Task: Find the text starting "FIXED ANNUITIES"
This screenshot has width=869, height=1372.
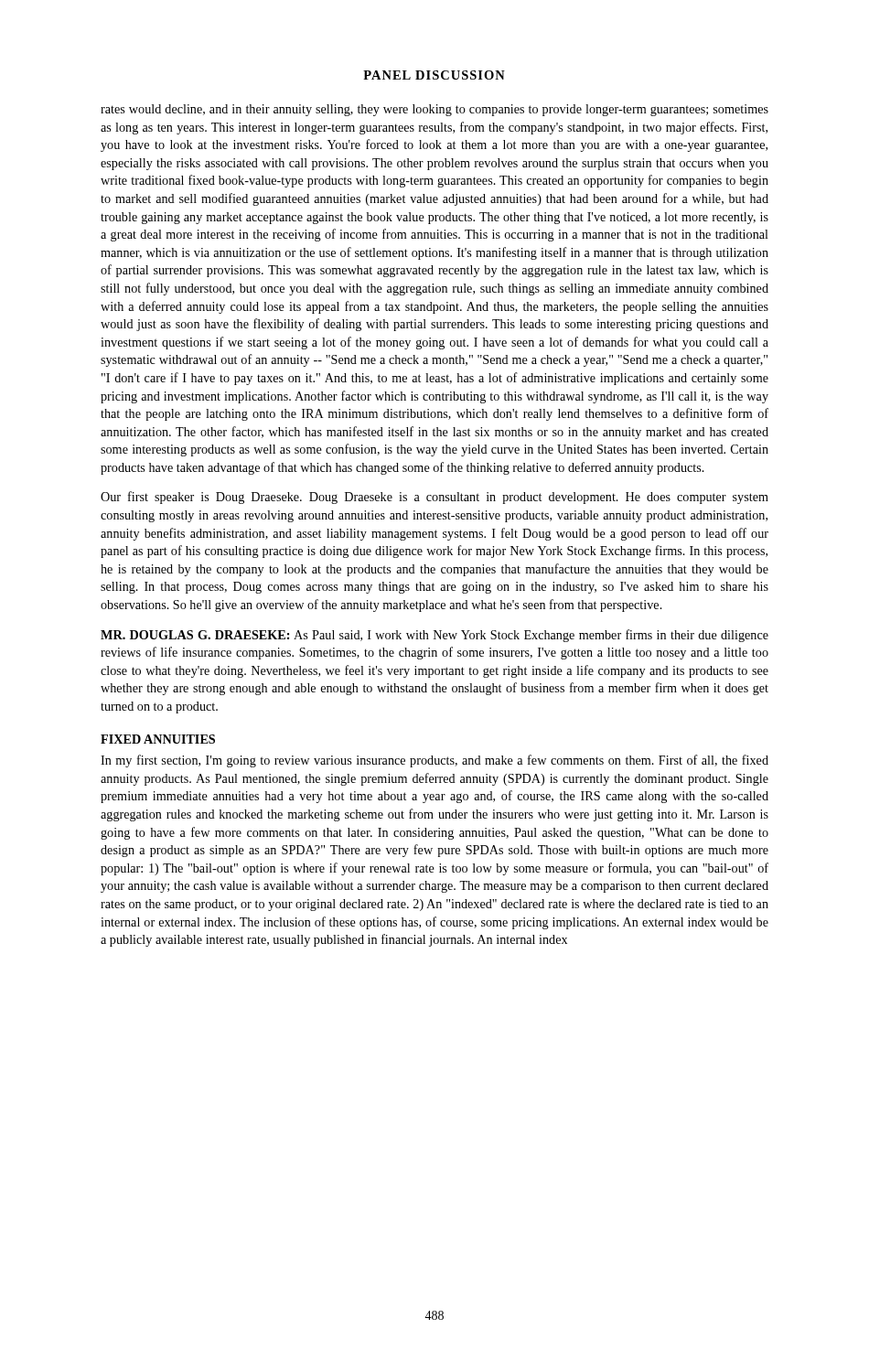Action: (x=158, y=739)
